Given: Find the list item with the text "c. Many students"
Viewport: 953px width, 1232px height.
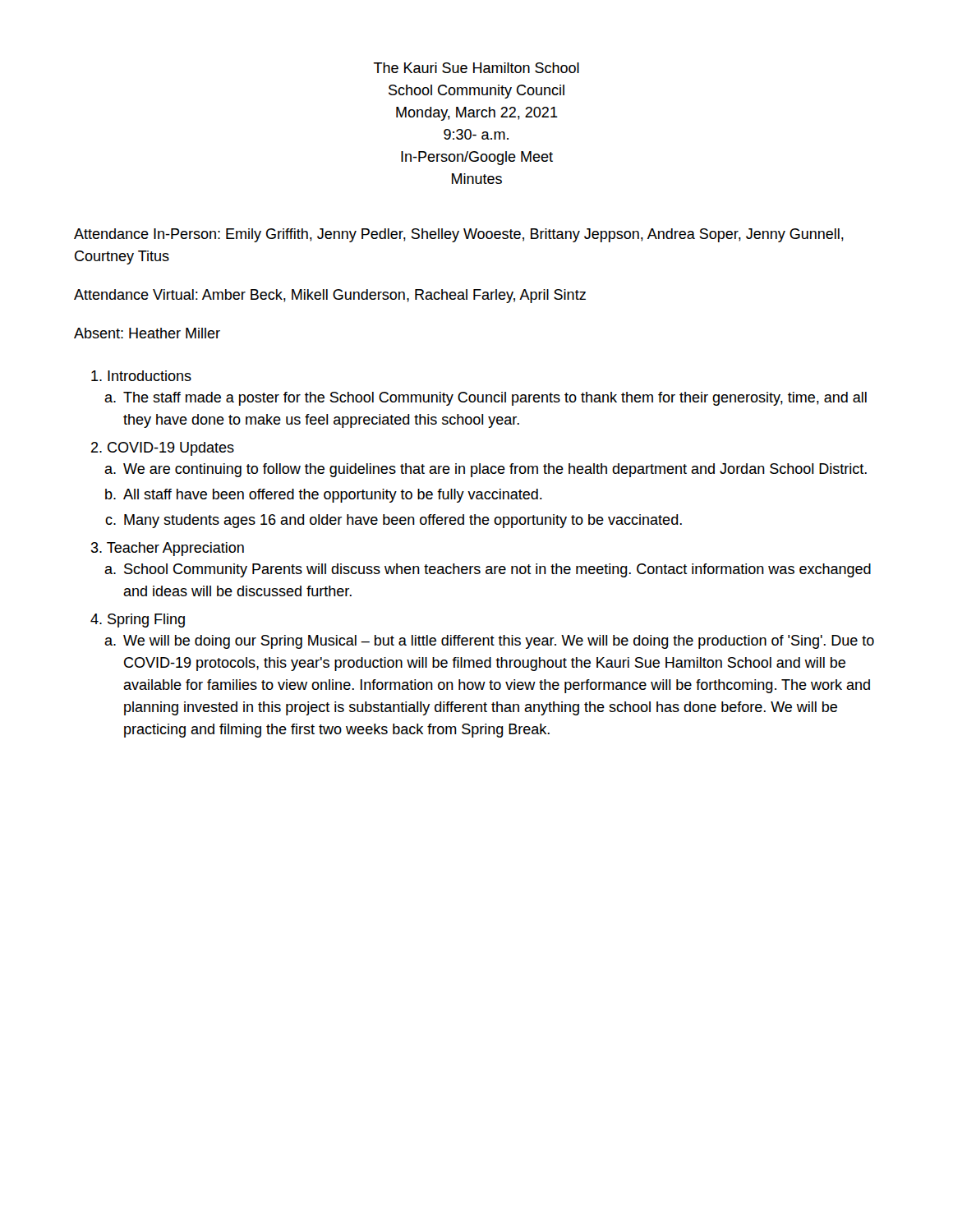Looking at the screenshot, I should (485, 520).
